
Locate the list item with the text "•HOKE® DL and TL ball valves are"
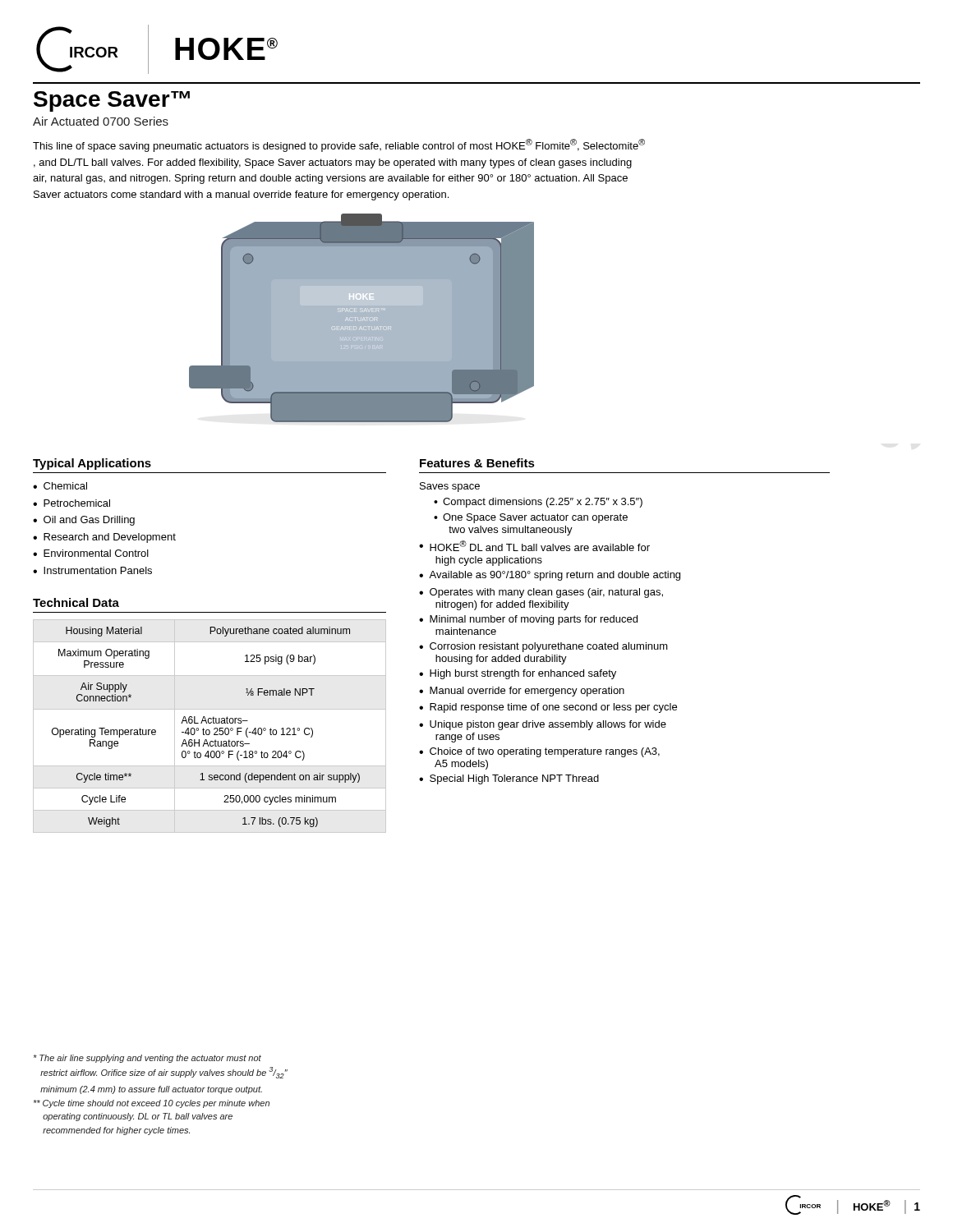click(534, 552)
